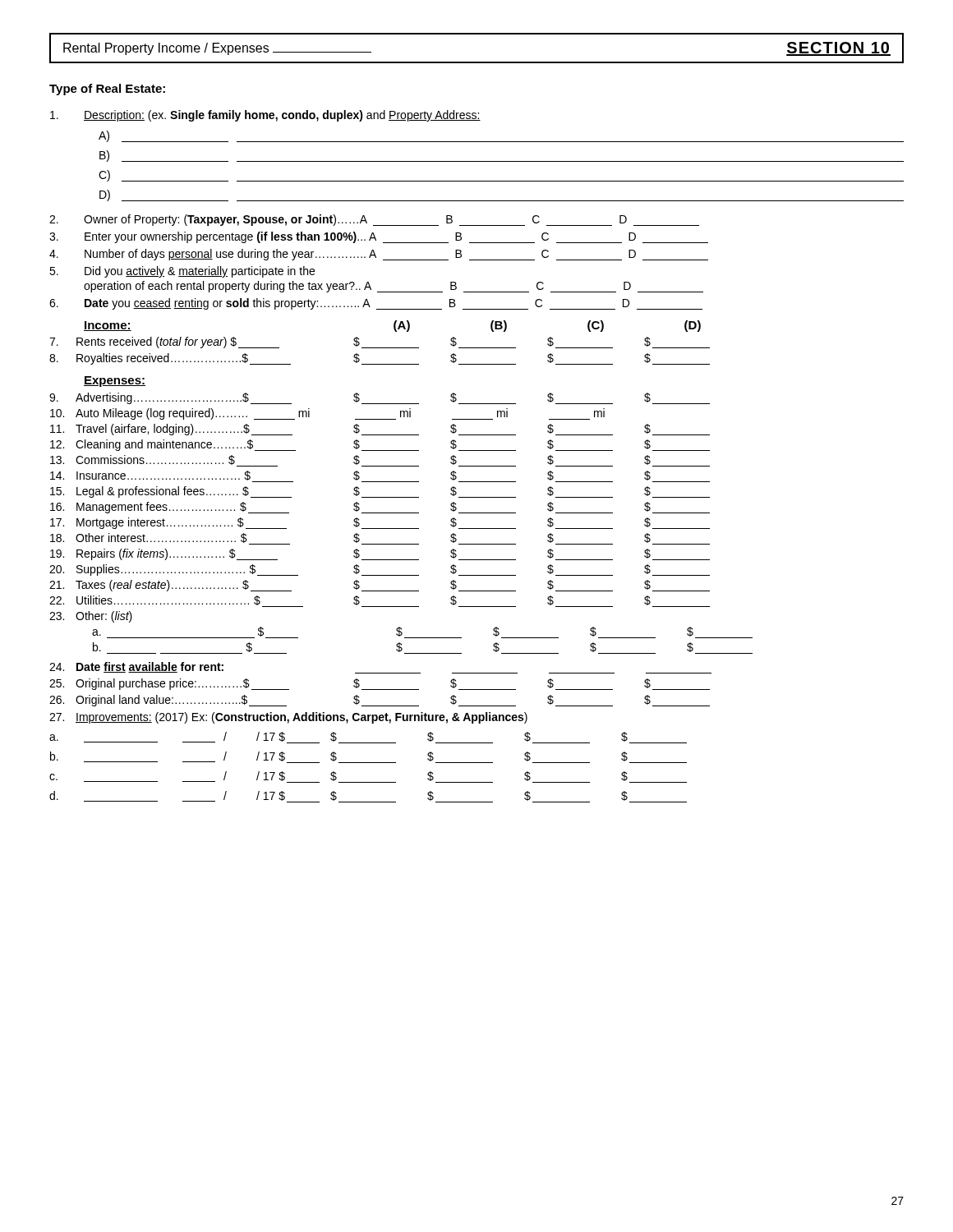Find the list item that says "3. Enter your"
The height and width of the screenshot is (1232, 953).
pyautogui.click(x=476, y=237)
